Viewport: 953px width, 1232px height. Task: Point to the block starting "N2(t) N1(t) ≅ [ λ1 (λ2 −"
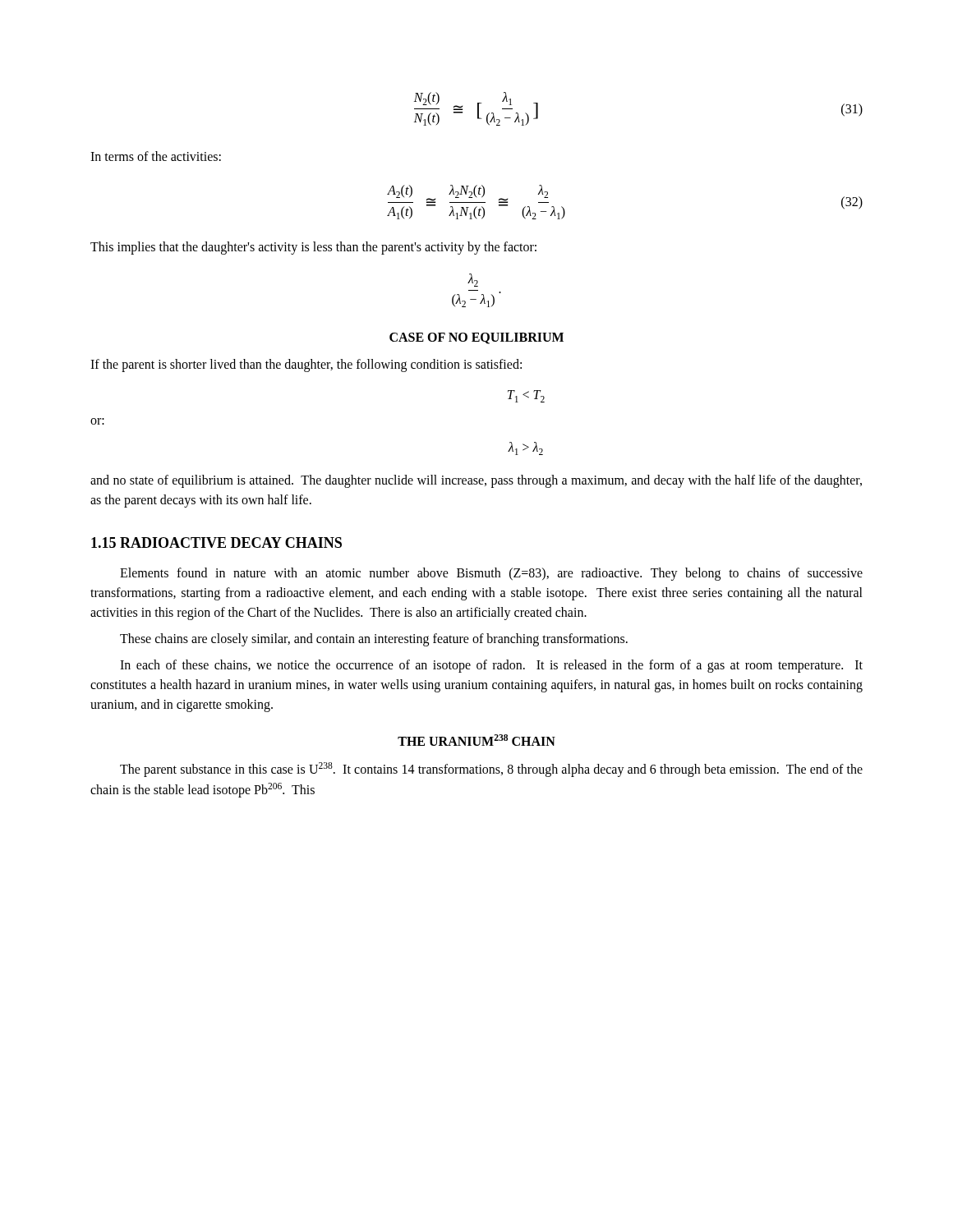tap(476, 109)
